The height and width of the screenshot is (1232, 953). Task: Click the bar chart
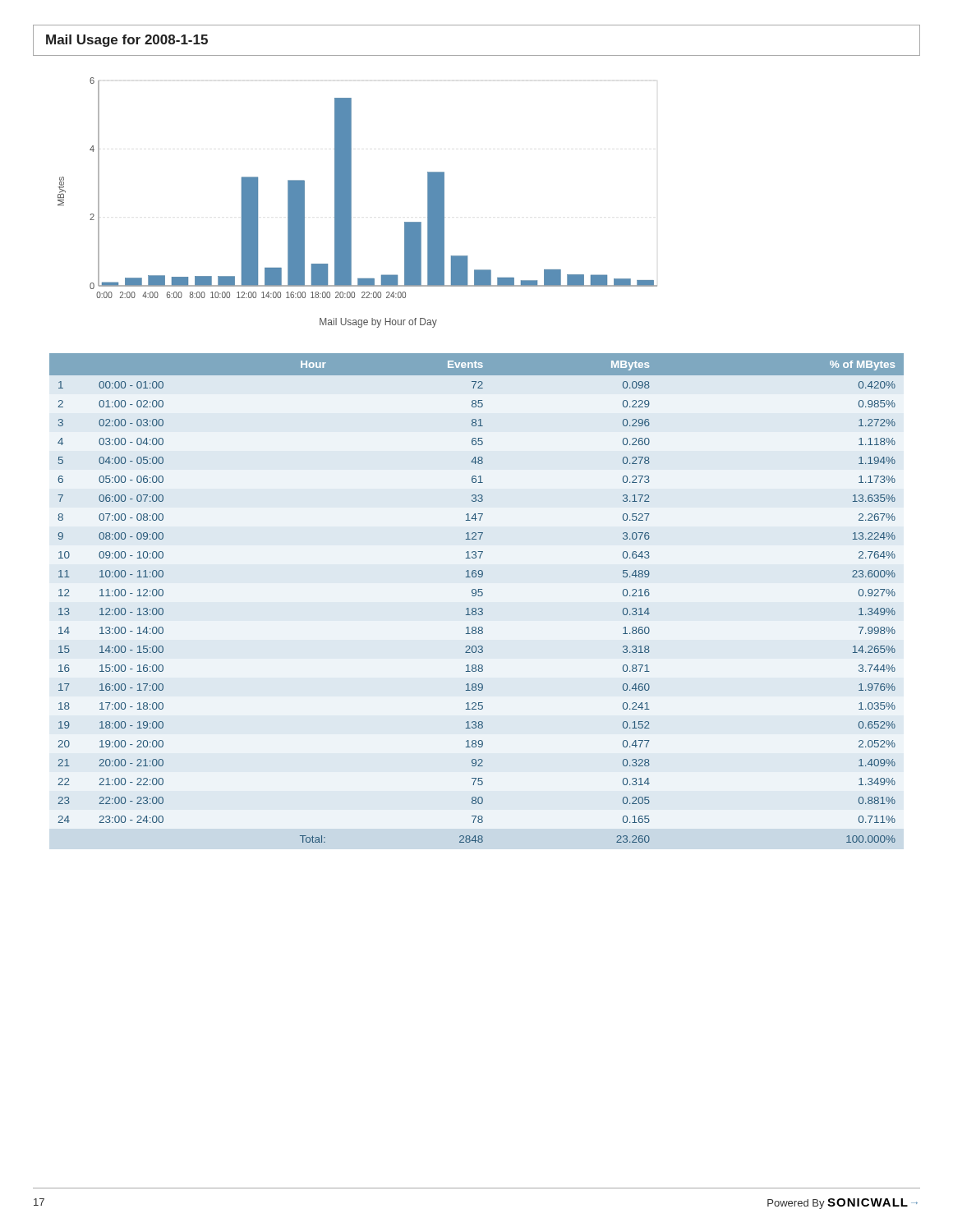[x=361, y=204]
